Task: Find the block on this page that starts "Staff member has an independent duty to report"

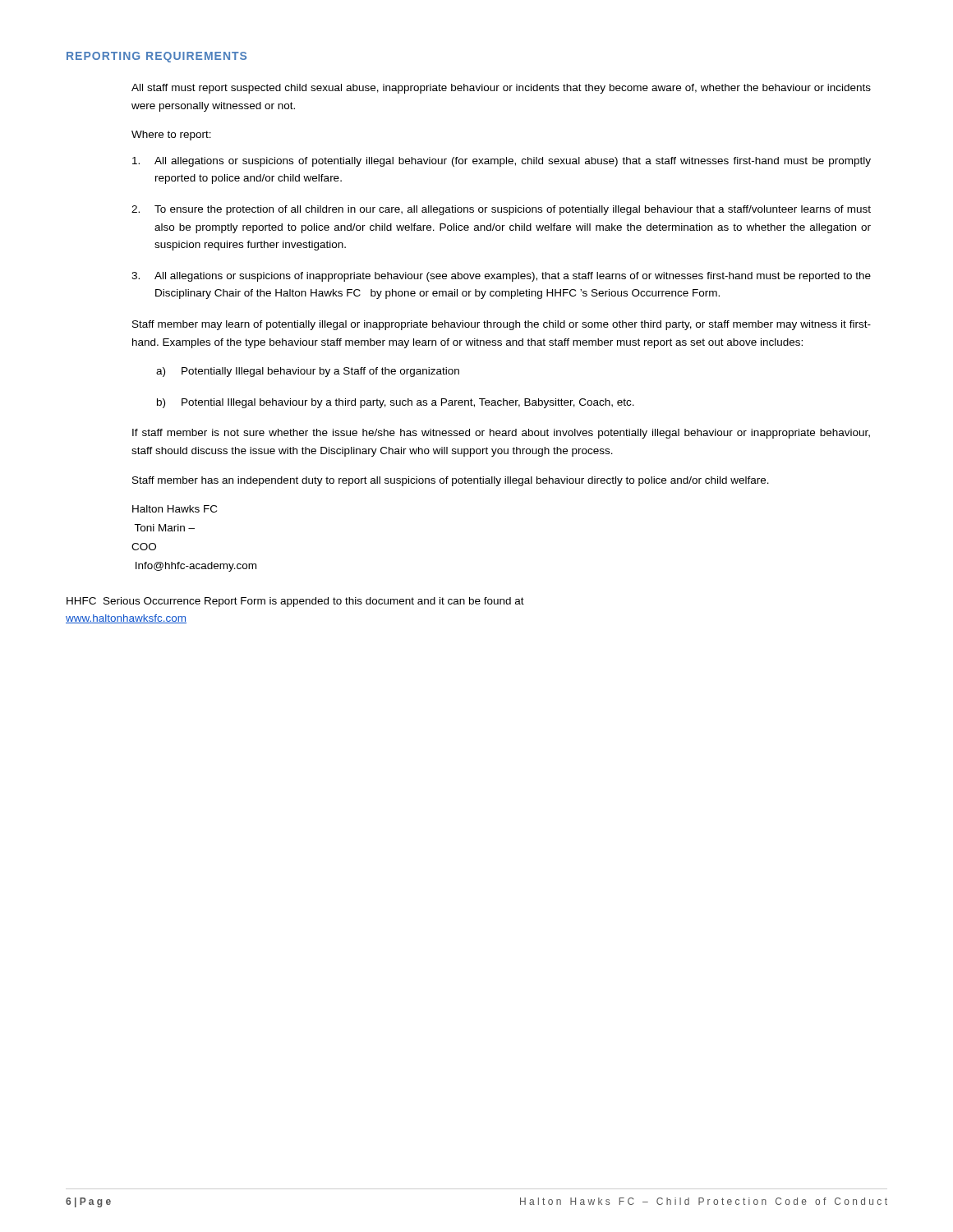Action: 450,480
